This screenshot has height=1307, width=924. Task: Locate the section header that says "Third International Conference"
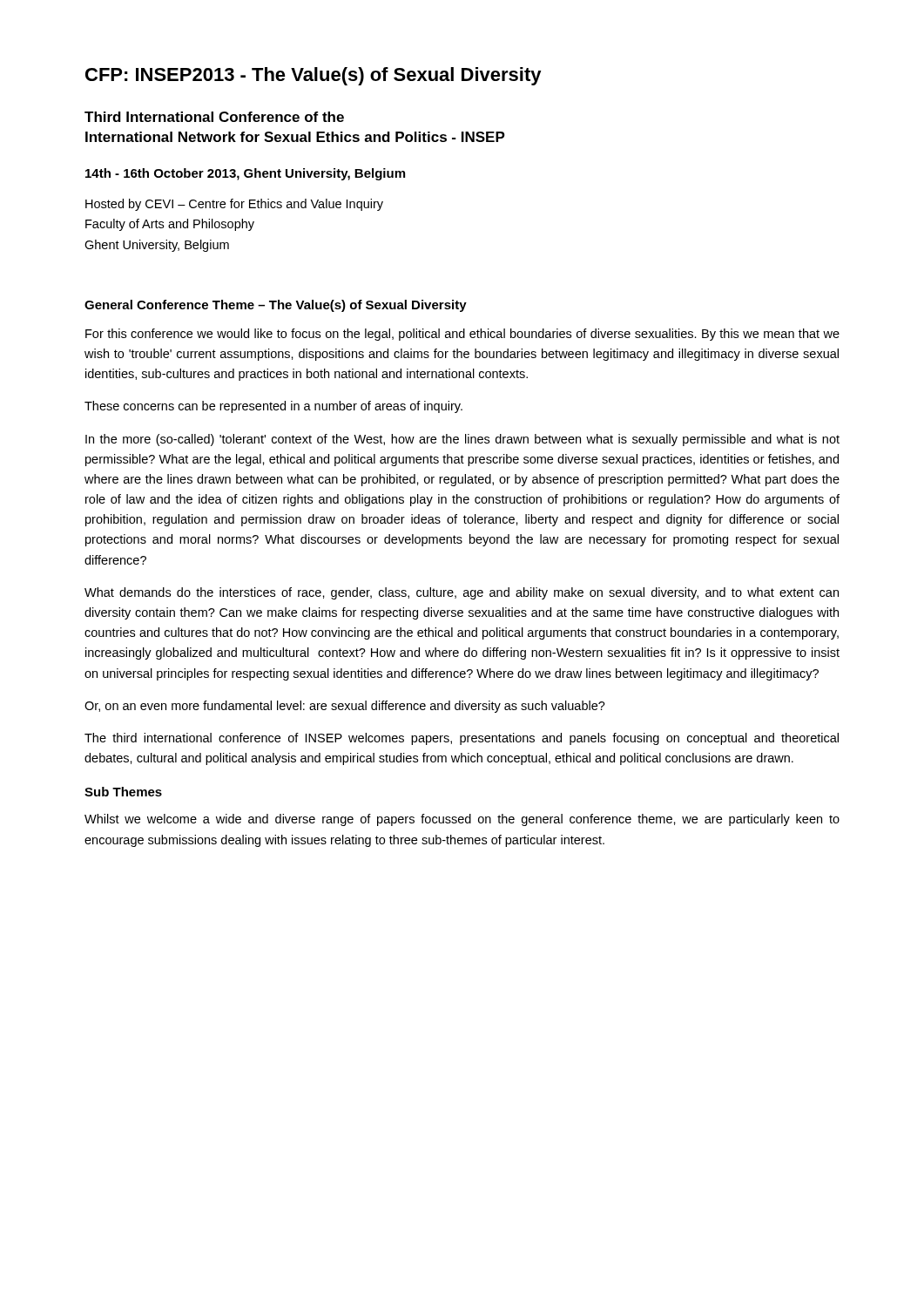(x=295, y=127)
